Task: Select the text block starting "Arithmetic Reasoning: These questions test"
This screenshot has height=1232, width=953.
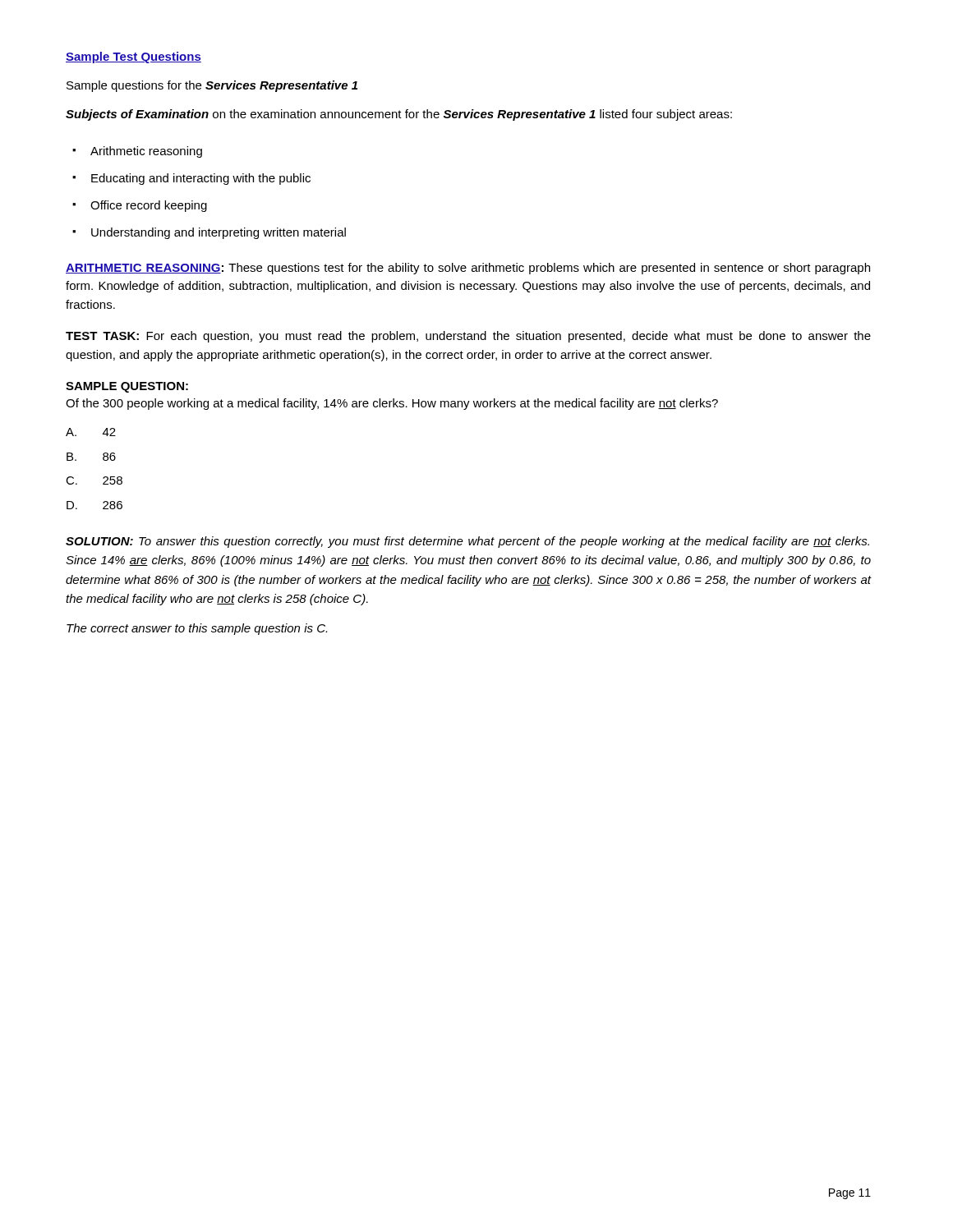Action: (x=468, y=285)
